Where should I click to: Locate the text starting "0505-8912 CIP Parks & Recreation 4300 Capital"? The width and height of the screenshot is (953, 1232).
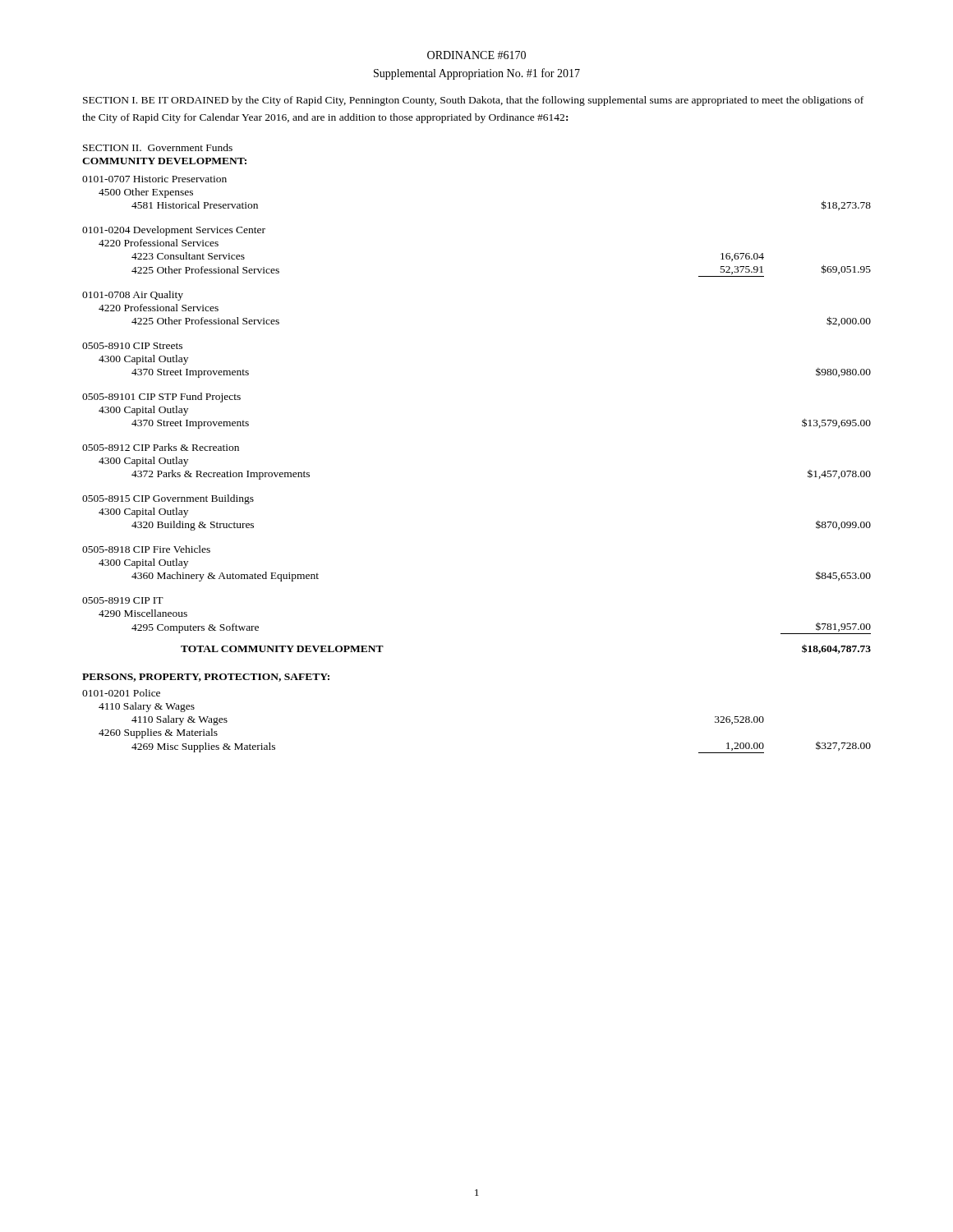(x=161, y=447)
